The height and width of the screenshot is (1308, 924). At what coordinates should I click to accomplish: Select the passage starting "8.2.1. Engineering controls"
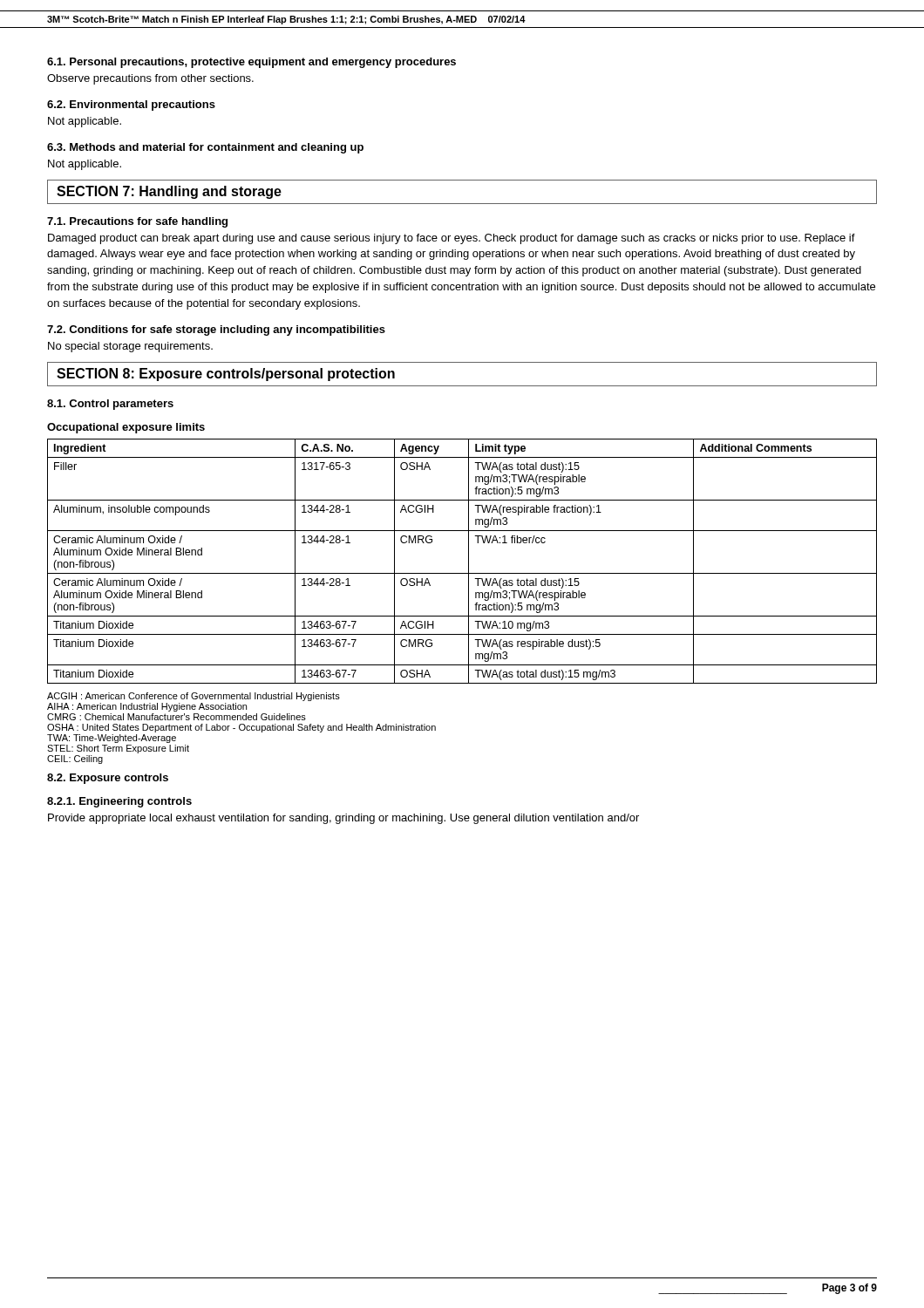pyautogui.click(x=119, y=801)
